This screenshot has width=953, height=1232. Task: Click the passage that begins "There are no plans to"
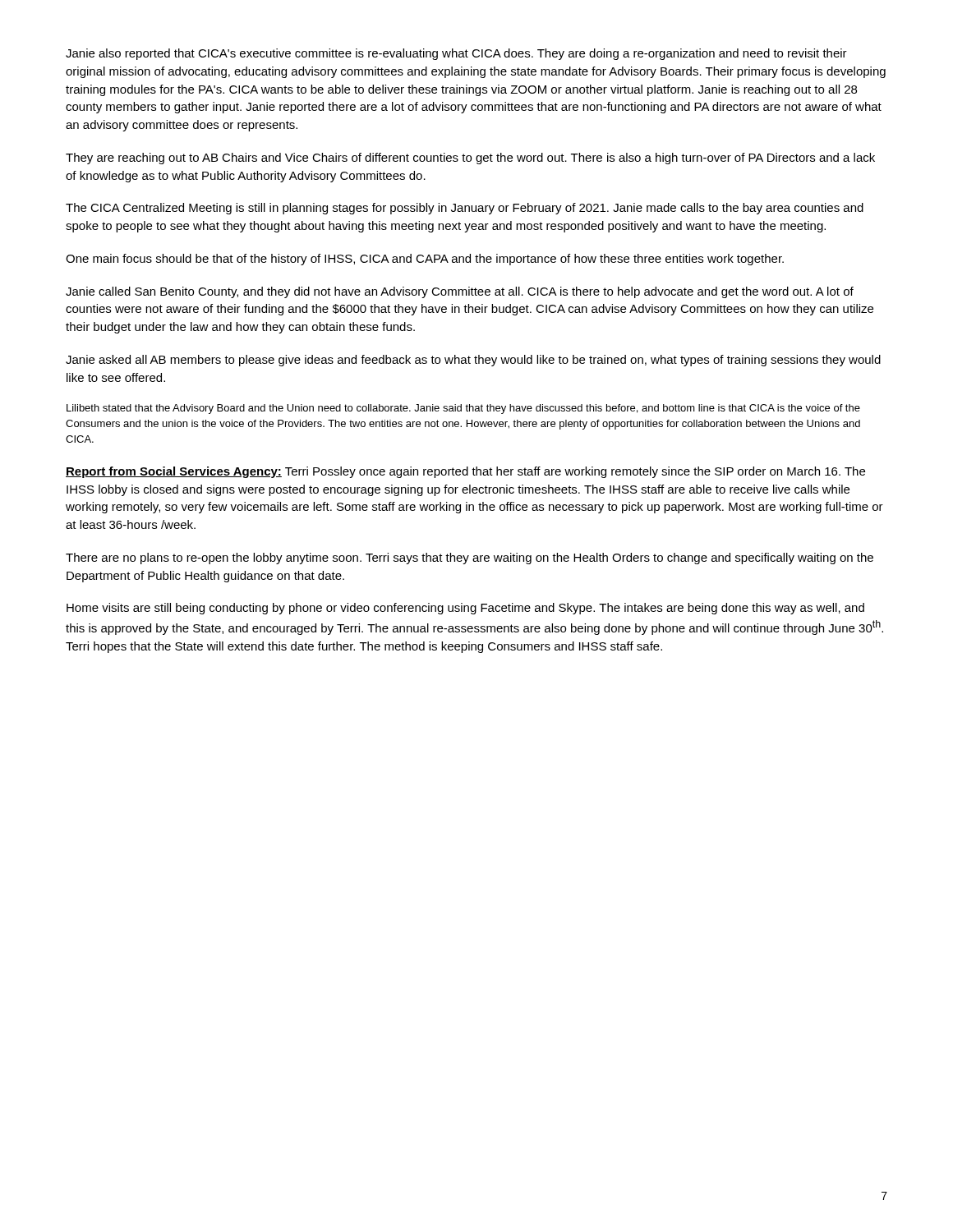470,566
